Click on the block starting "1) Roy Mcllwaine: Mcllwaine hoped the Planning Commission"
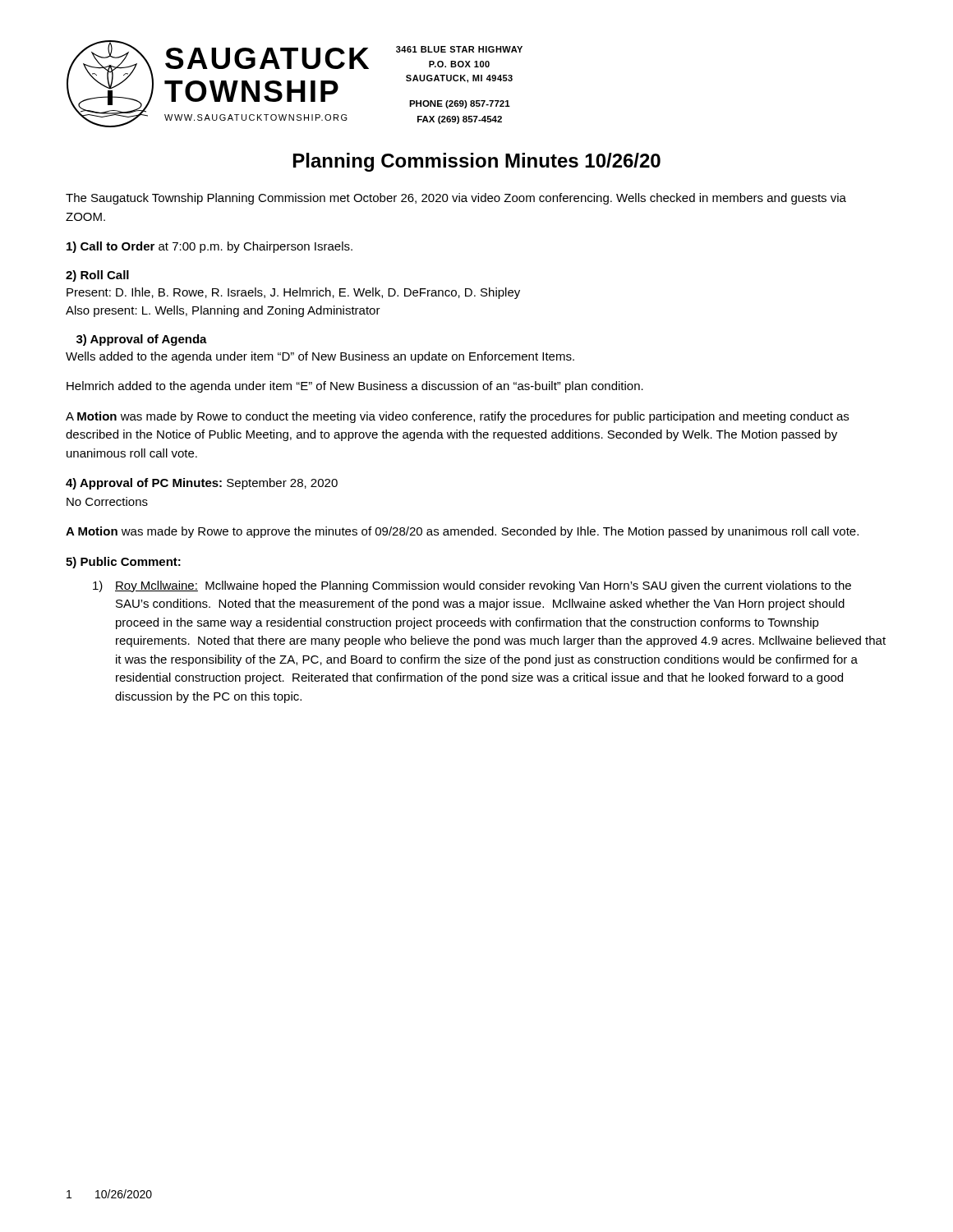The width and height of the screenshot is (953, 1232). tap(490, 641)
